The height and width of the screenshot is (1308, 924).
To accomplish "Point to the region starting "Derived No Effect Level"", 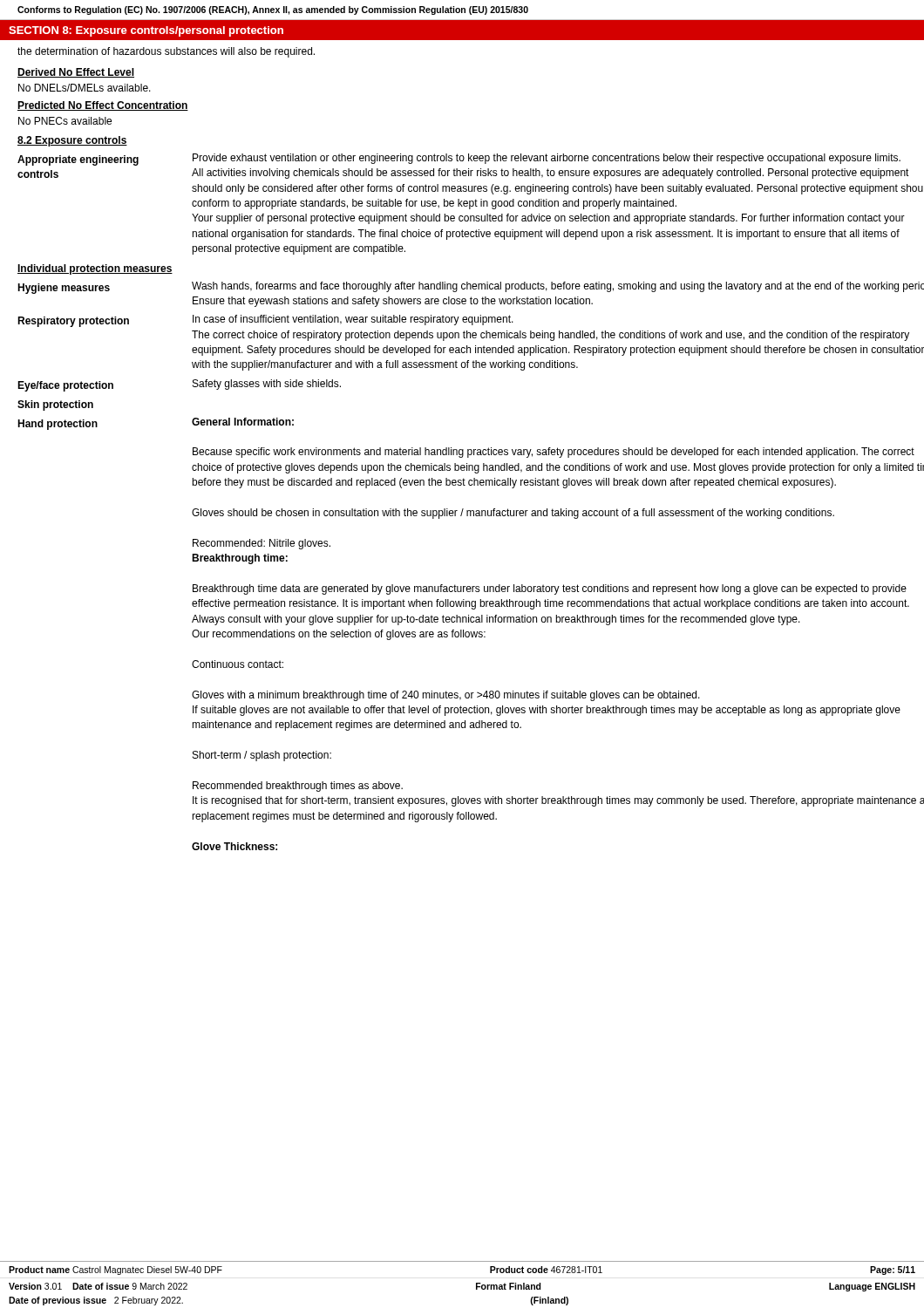I will [76, 72].
